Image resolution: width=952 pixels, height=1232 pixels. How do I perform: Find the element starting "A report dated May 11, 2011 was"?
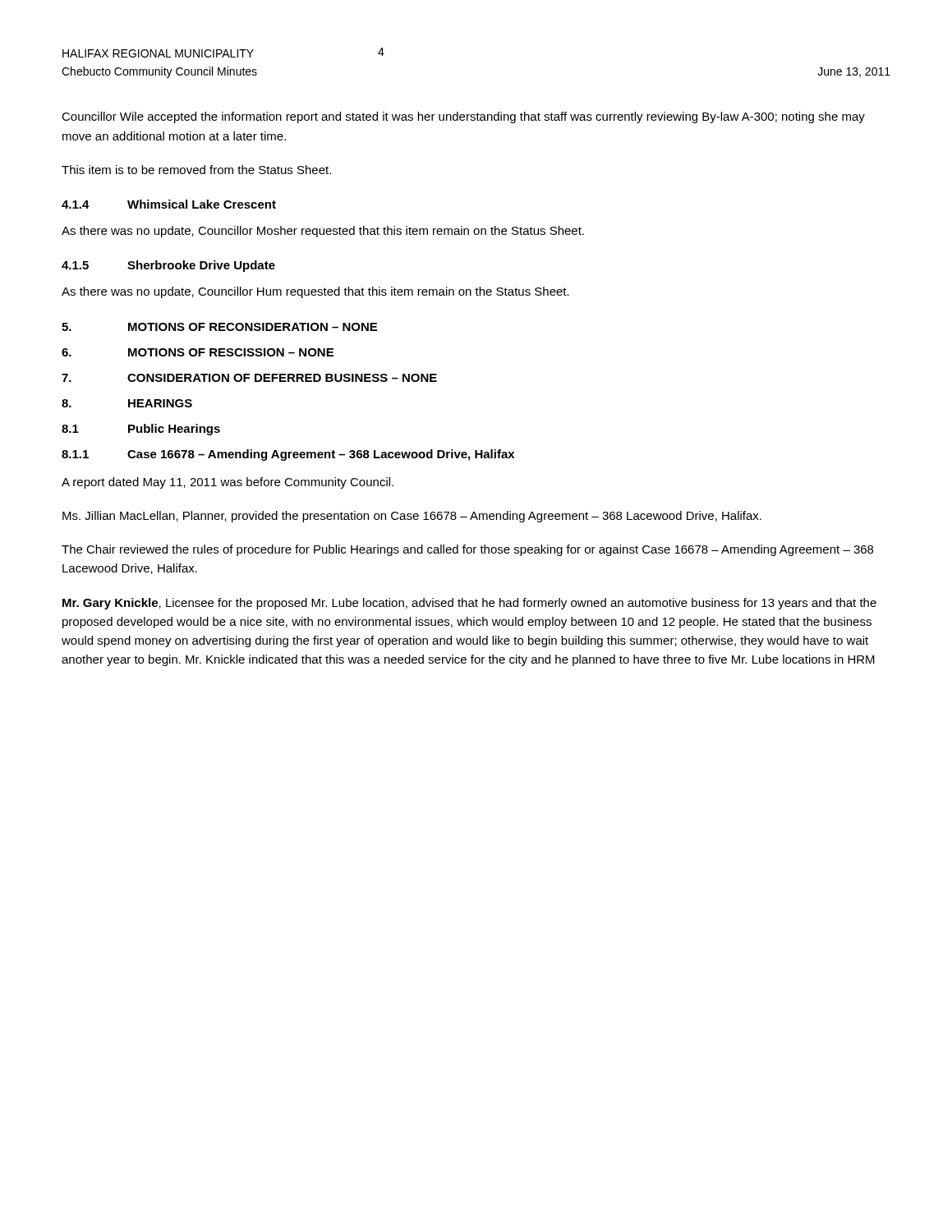[x=228, y=481]
